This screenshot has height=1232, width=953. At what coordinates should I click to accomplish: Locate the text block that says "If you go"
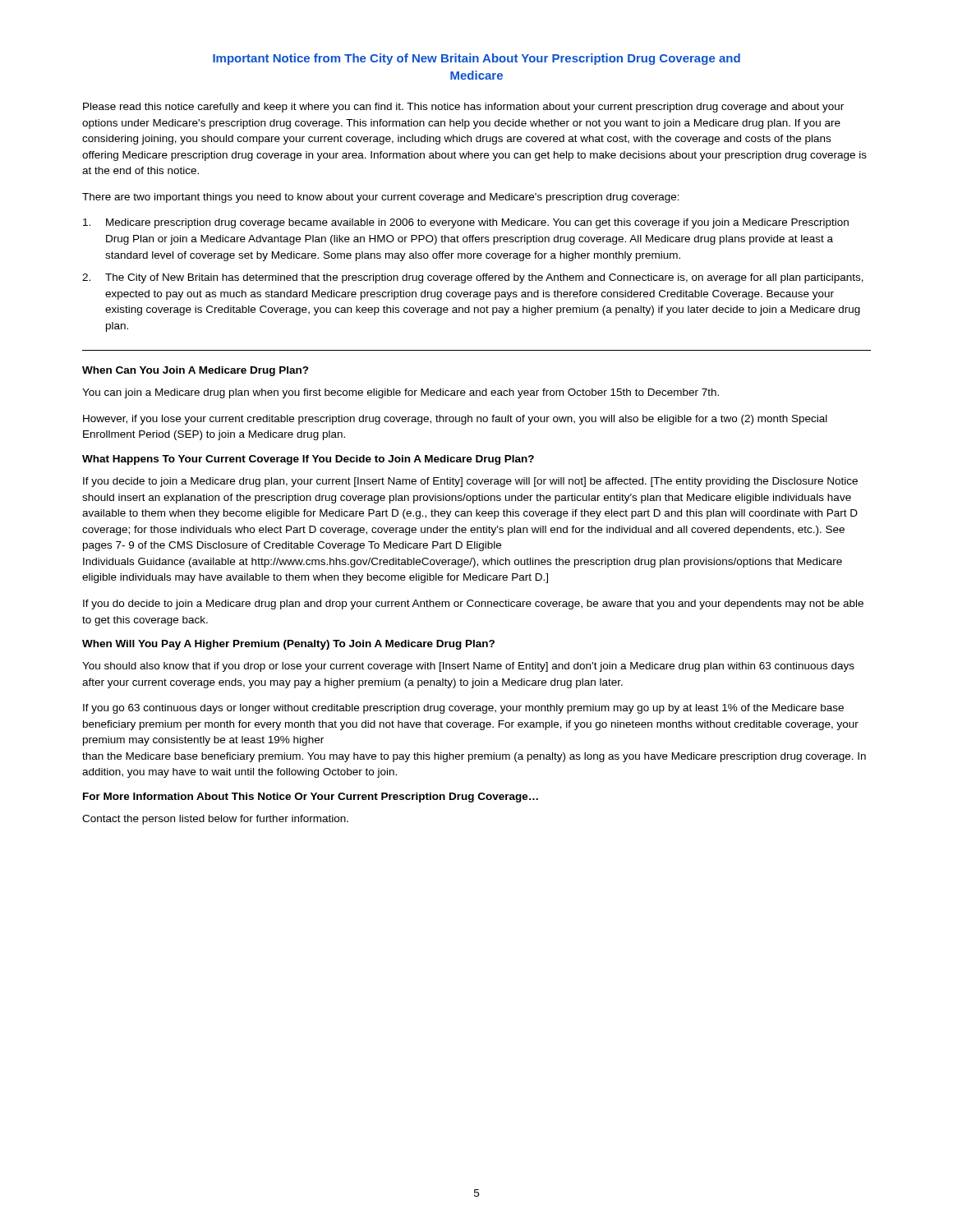coord(463,709)
